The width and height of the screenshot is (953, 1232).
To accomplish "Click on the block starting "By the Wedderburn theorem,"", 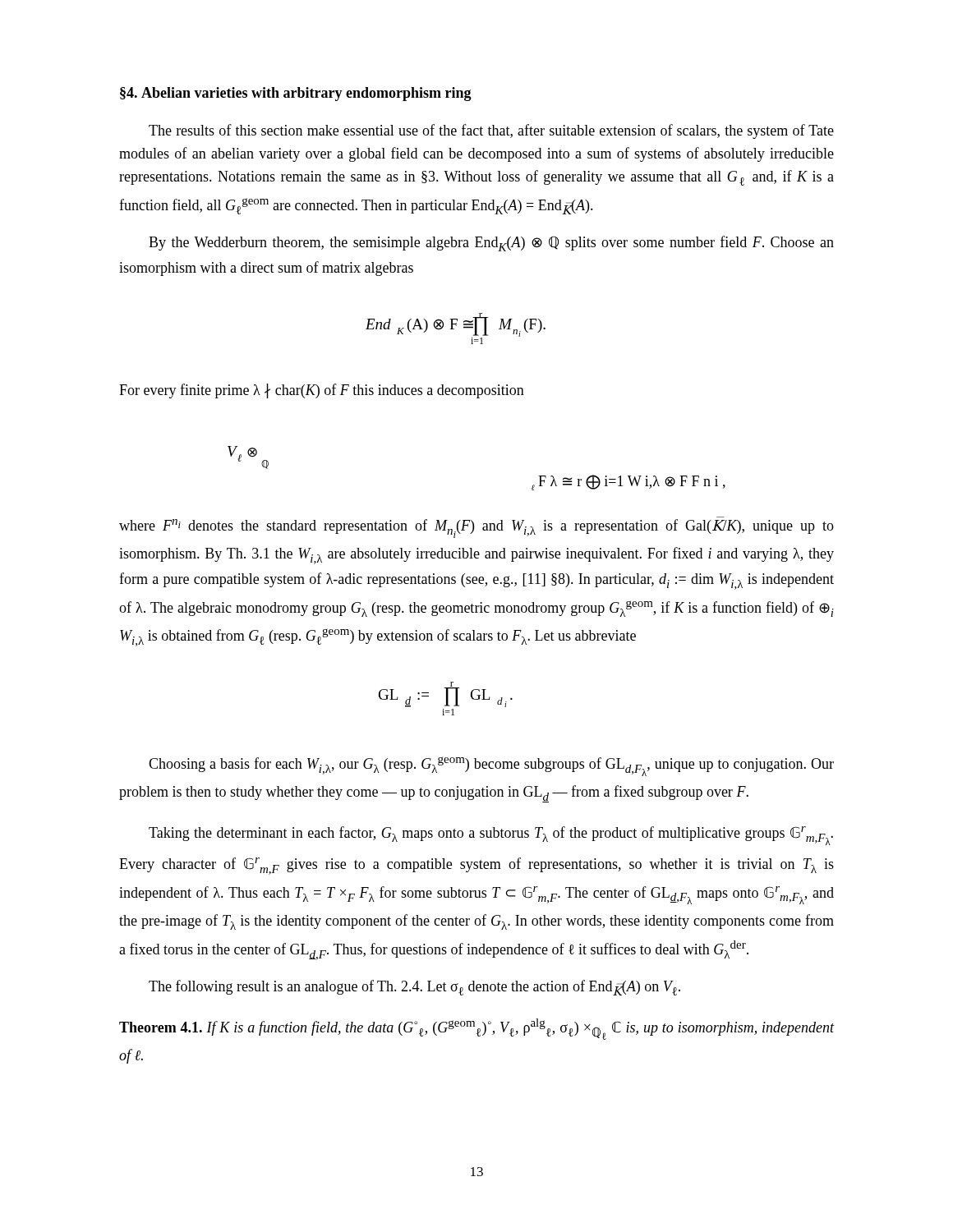I will pyautogui.click(x=476, y=255).
